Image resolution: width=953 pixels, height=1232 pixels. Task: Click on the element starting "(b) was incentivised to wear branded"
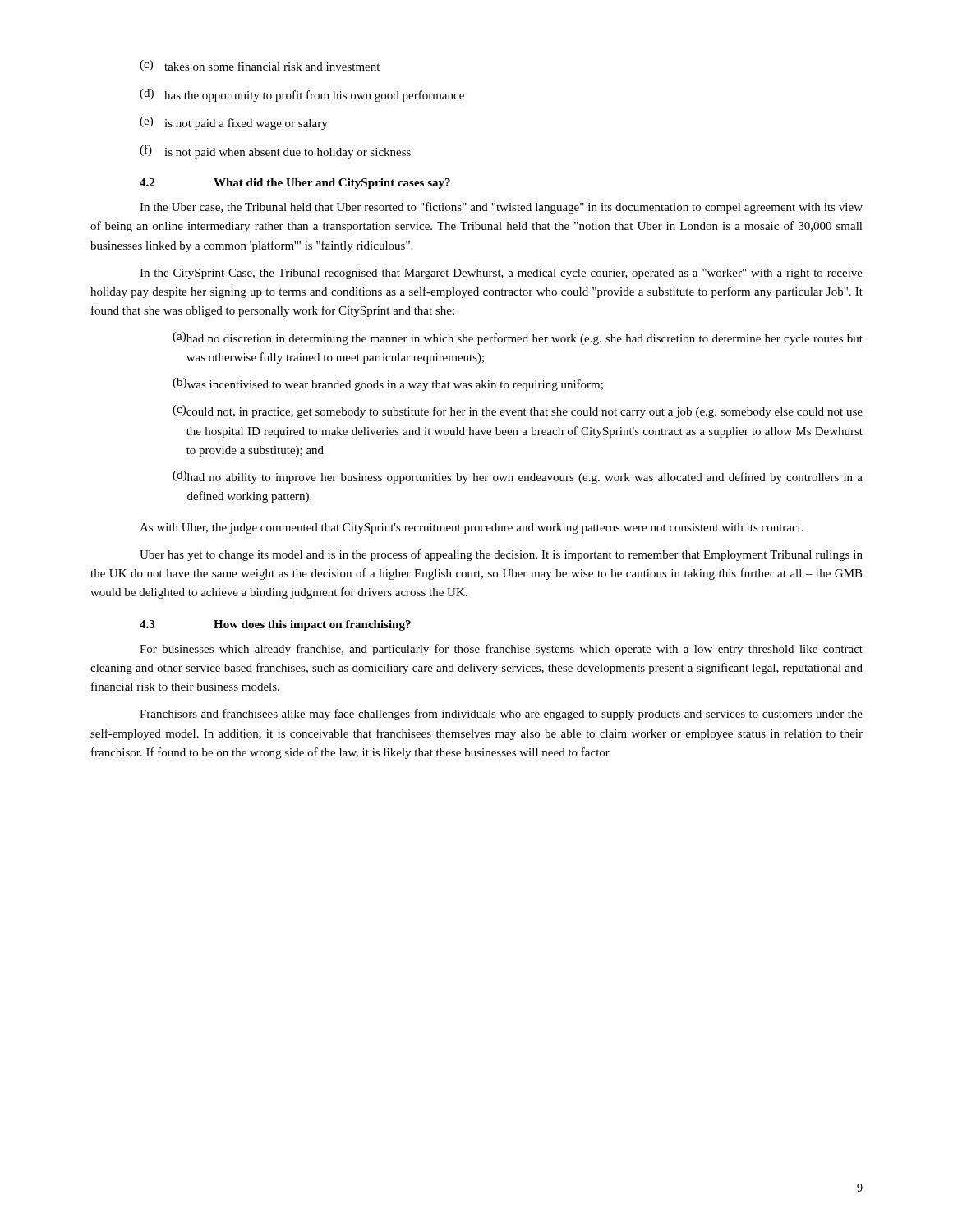[476, 385]
